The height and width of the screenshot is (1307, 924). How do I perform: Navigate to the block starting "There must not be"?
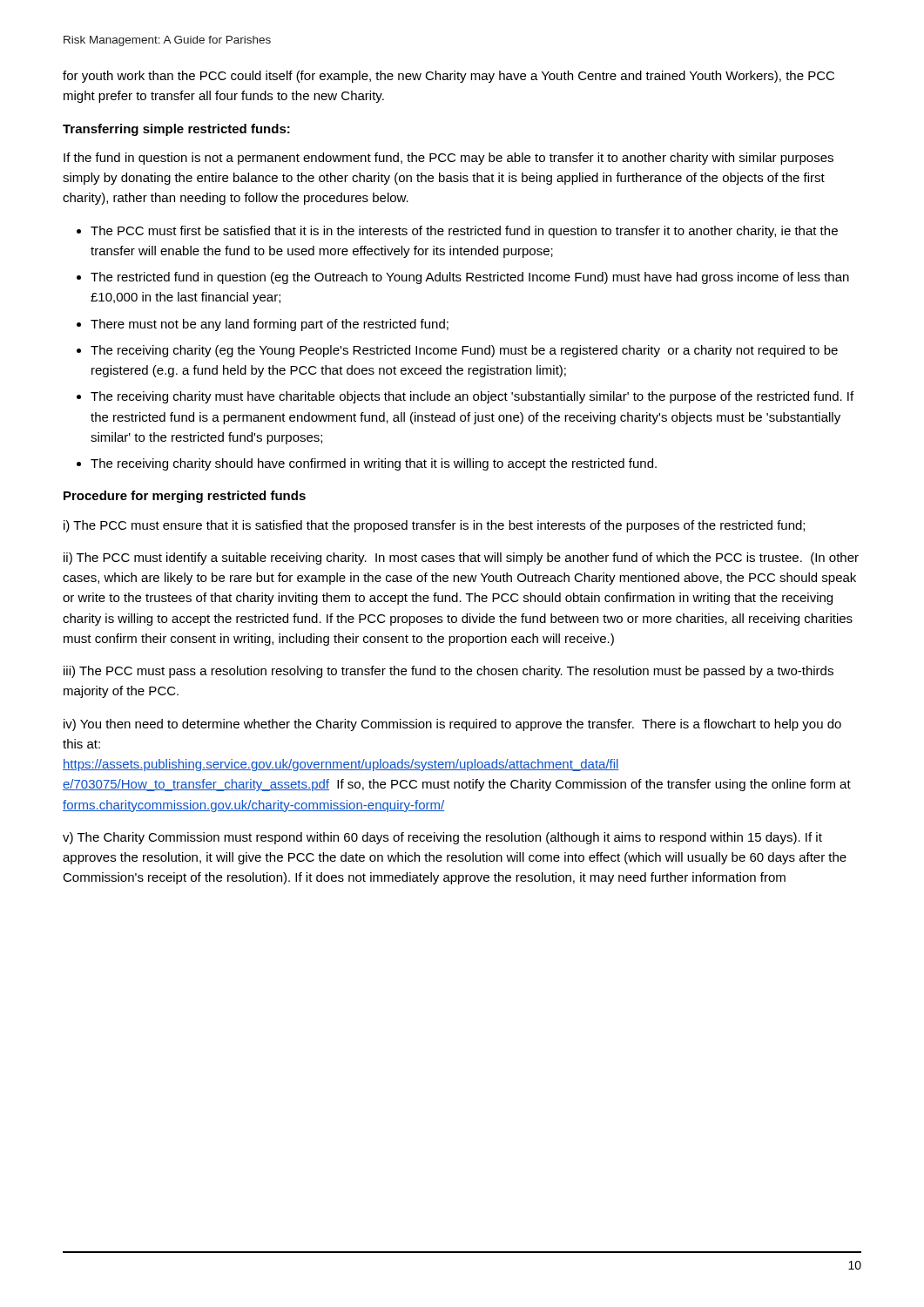[270, 323]
